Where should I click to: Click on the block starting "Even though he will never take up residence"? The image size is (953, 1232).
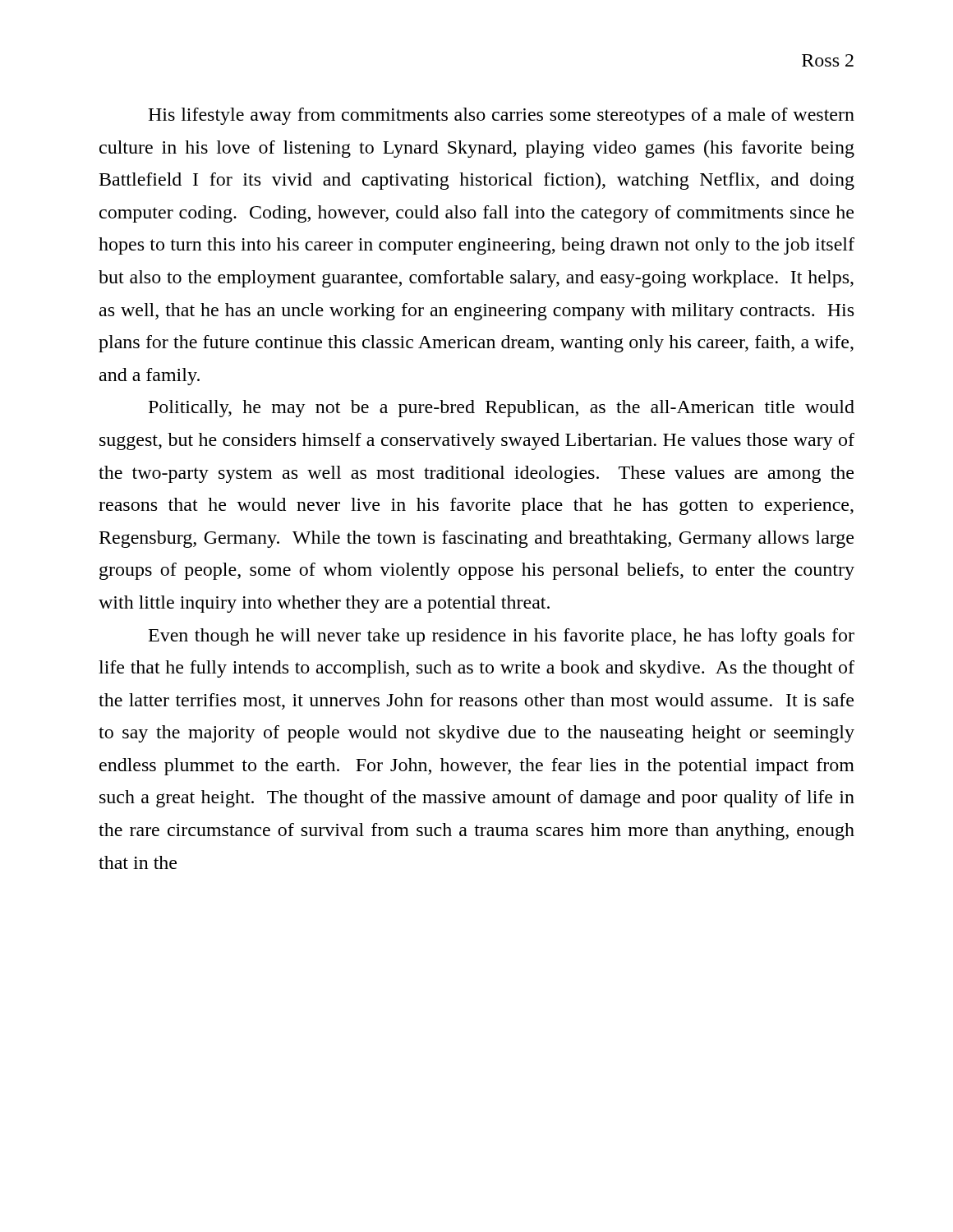(476, 748)
